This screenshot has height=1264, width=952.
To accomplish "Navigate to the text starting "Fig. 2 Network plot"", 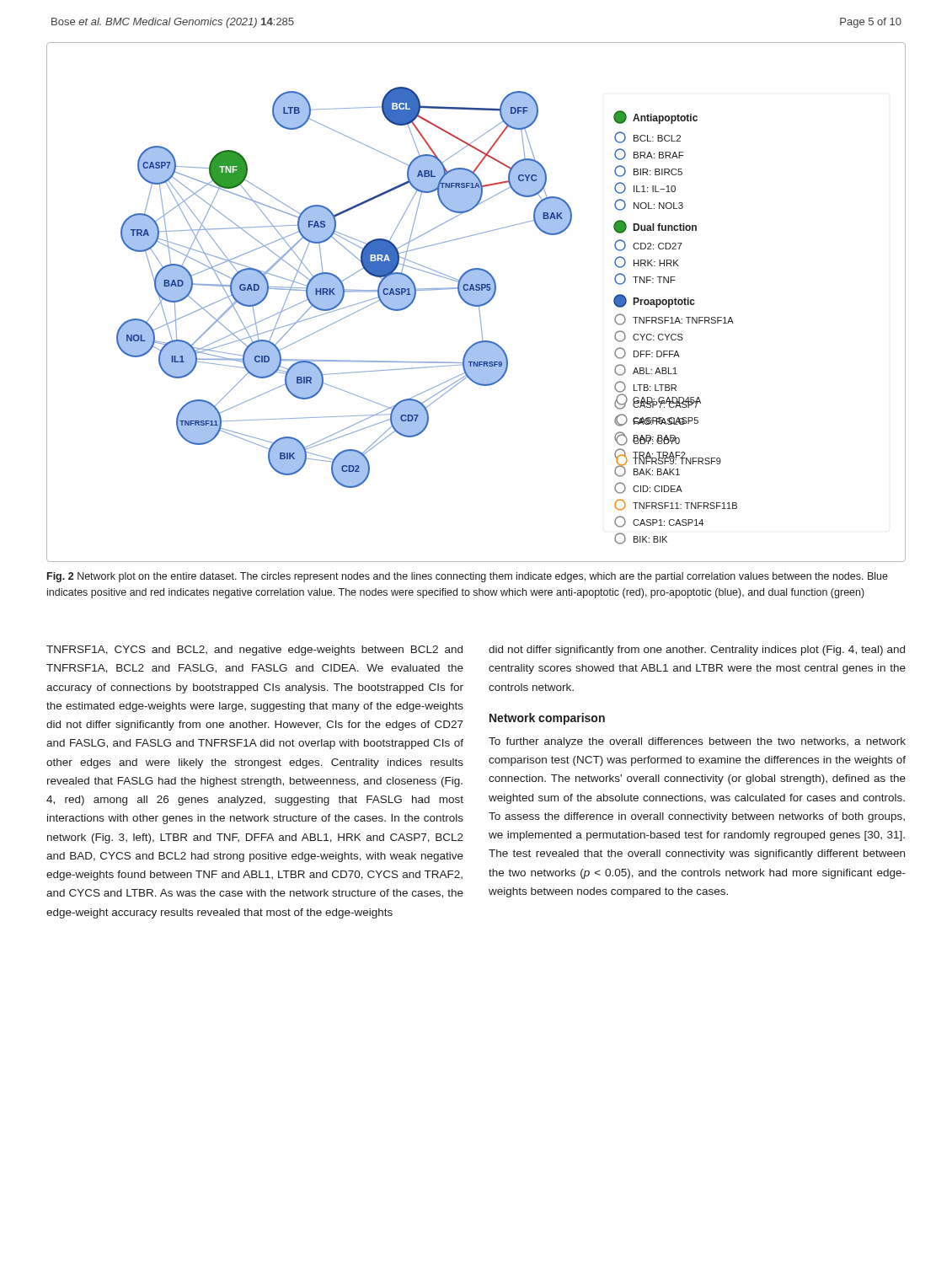I will pyautogui.click(x=467, y=584).
